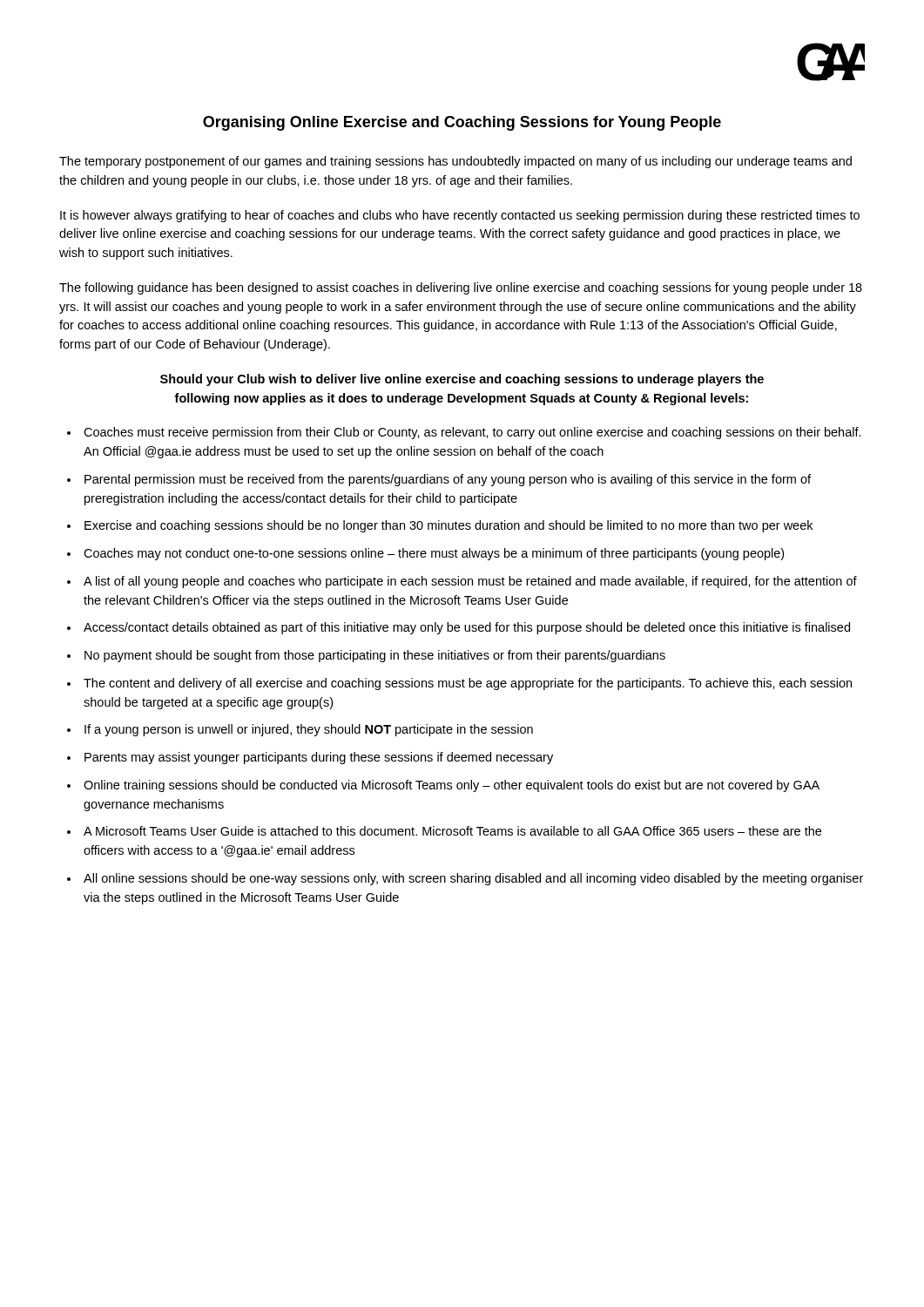924x1307 pixels.
Task: Locate the block of text that opens with "A list of"
Action: click(470, 590)
